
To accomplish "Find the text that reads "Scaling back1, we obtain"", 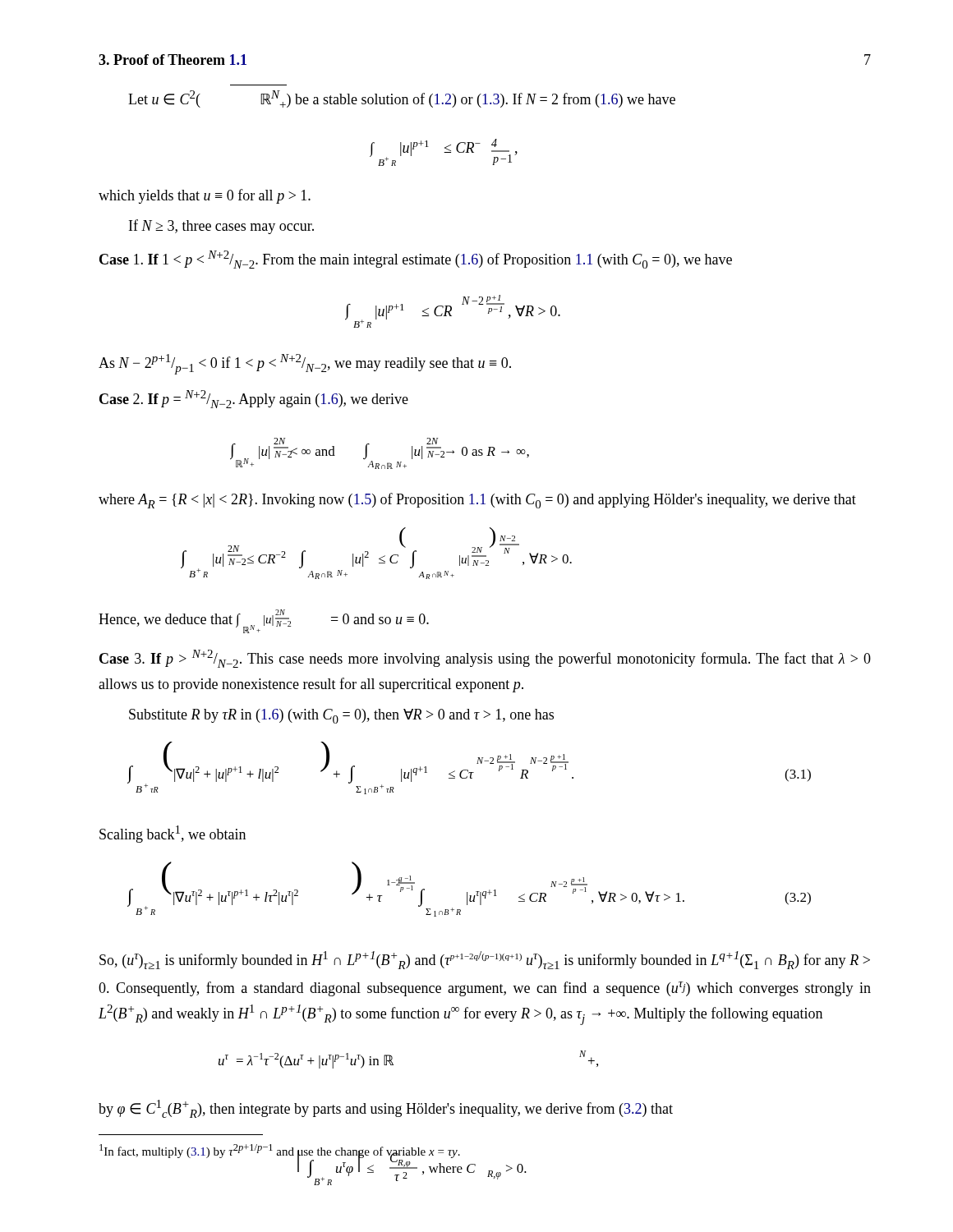I will click(172, 833).
